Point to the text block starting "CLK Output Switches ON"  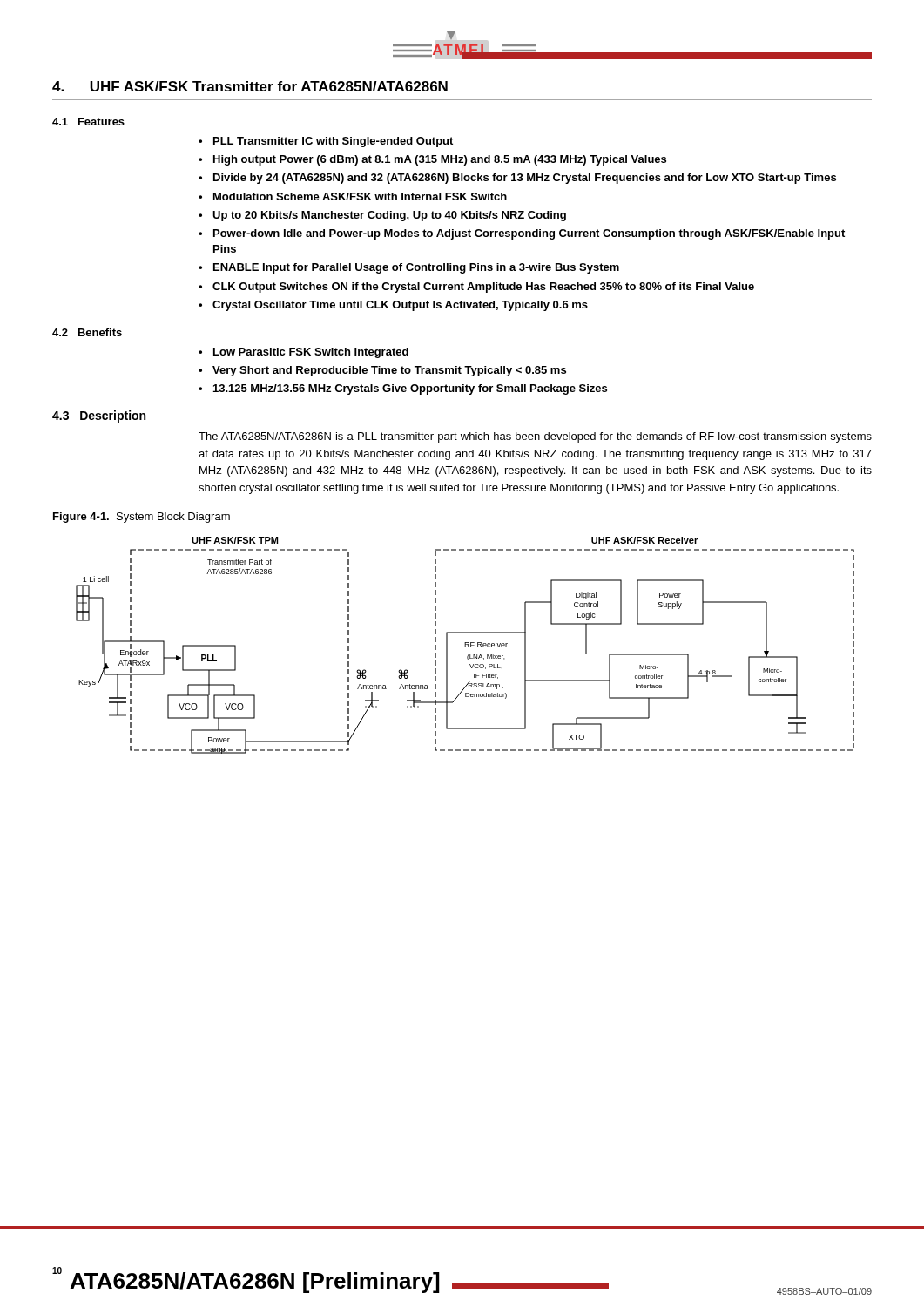pos(483,286)
